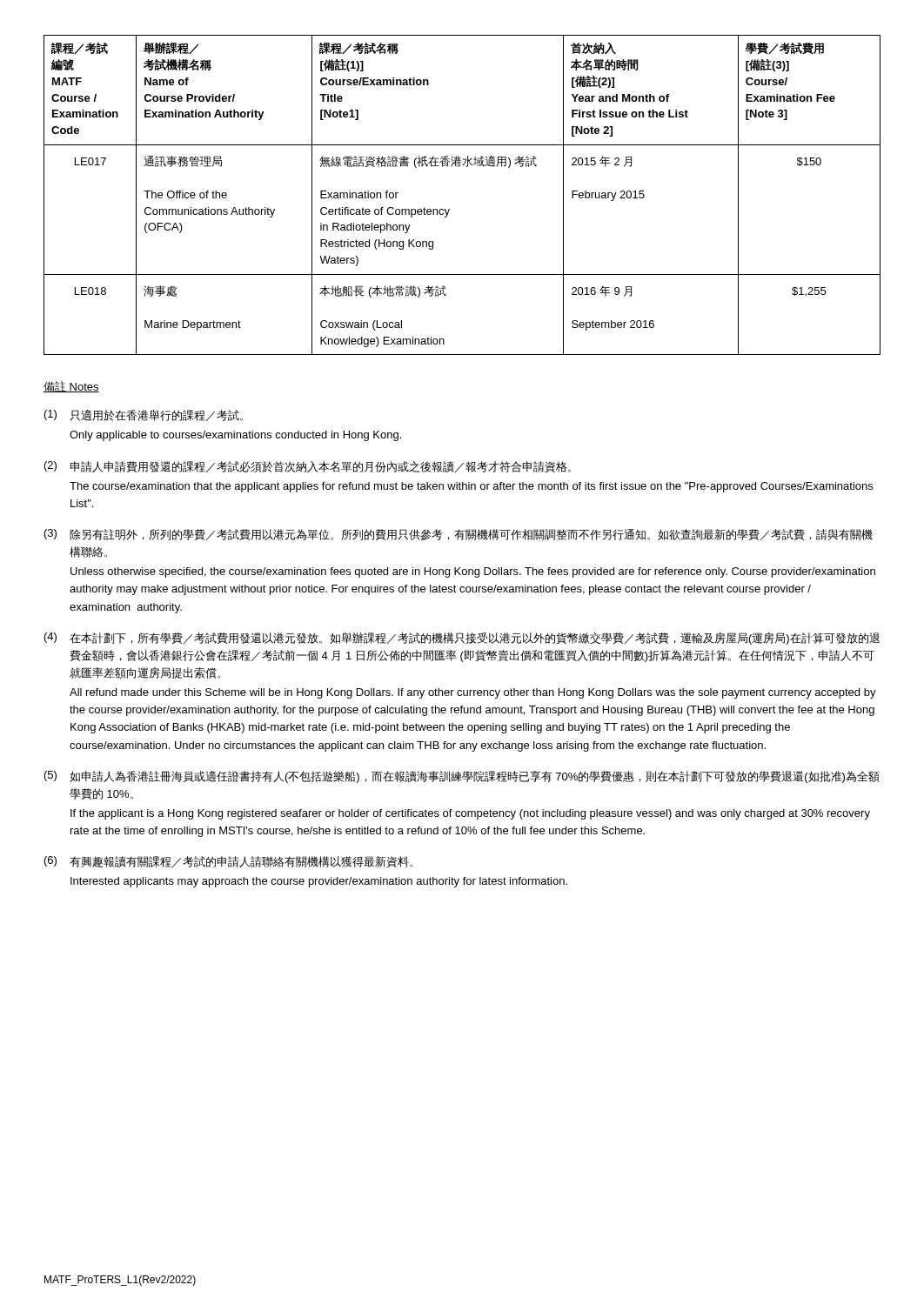Find the block on this page that starts "(6) 有興趣報讀有關課程／考試的申請人請聯絡有關機構以獲得最新資料。 Interested"
This screenshot has width=924, height=1305.
point(306,873)
